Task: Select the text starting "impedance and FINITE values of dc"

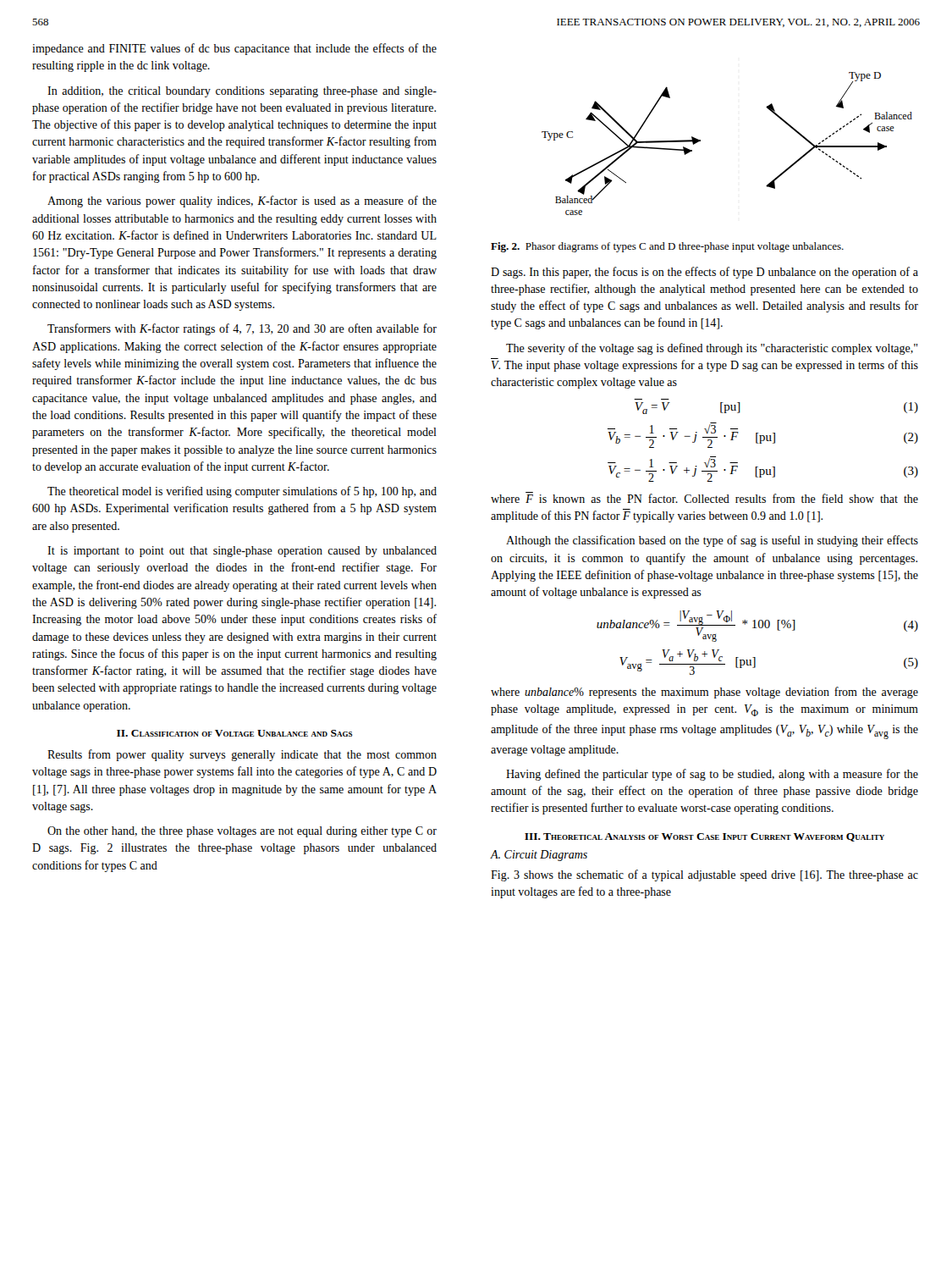Action: (x=234, y=58)
